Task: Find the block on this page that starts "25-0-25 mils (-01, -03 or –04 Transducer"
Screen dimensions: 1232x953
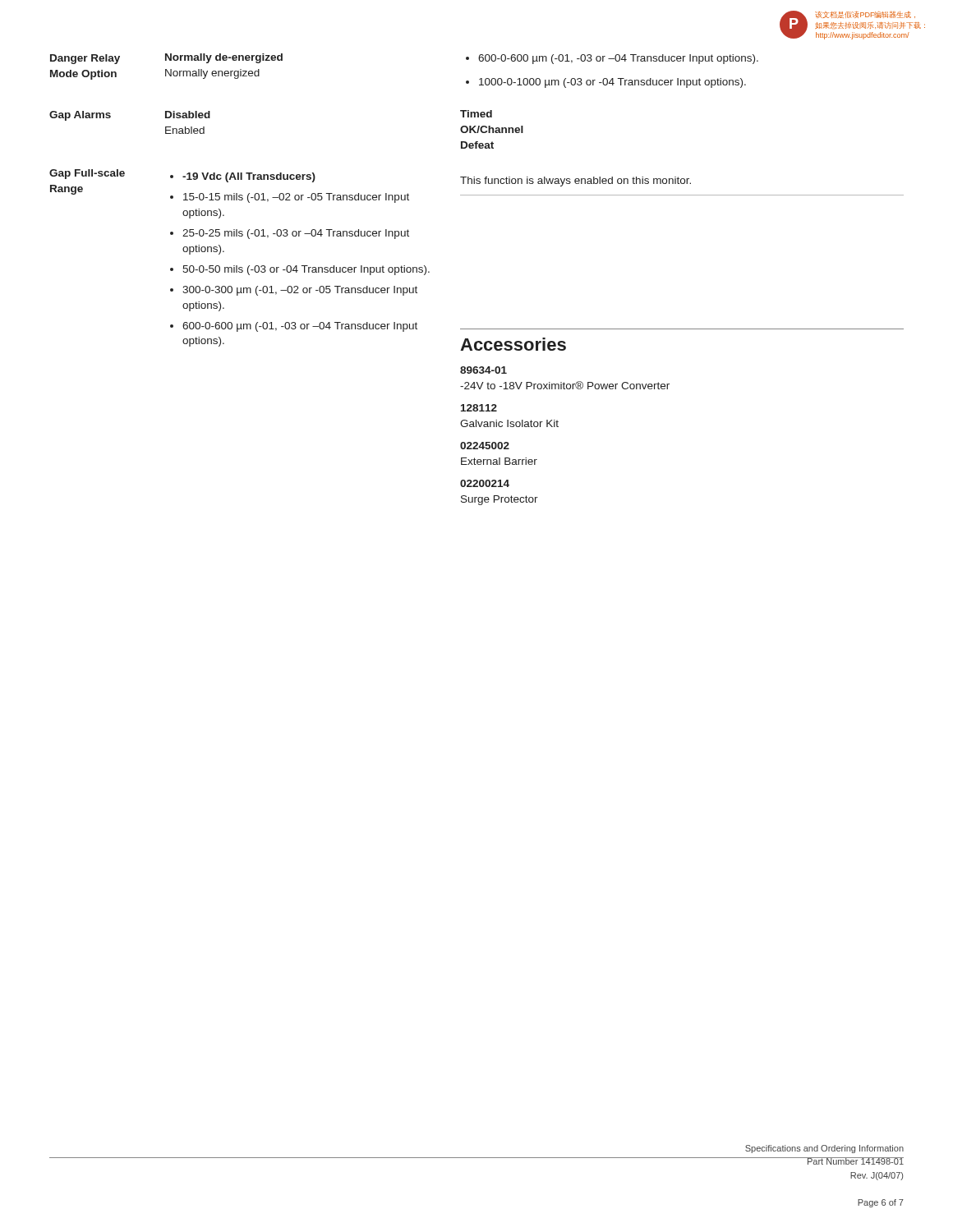Action: (x=296, y=241)
